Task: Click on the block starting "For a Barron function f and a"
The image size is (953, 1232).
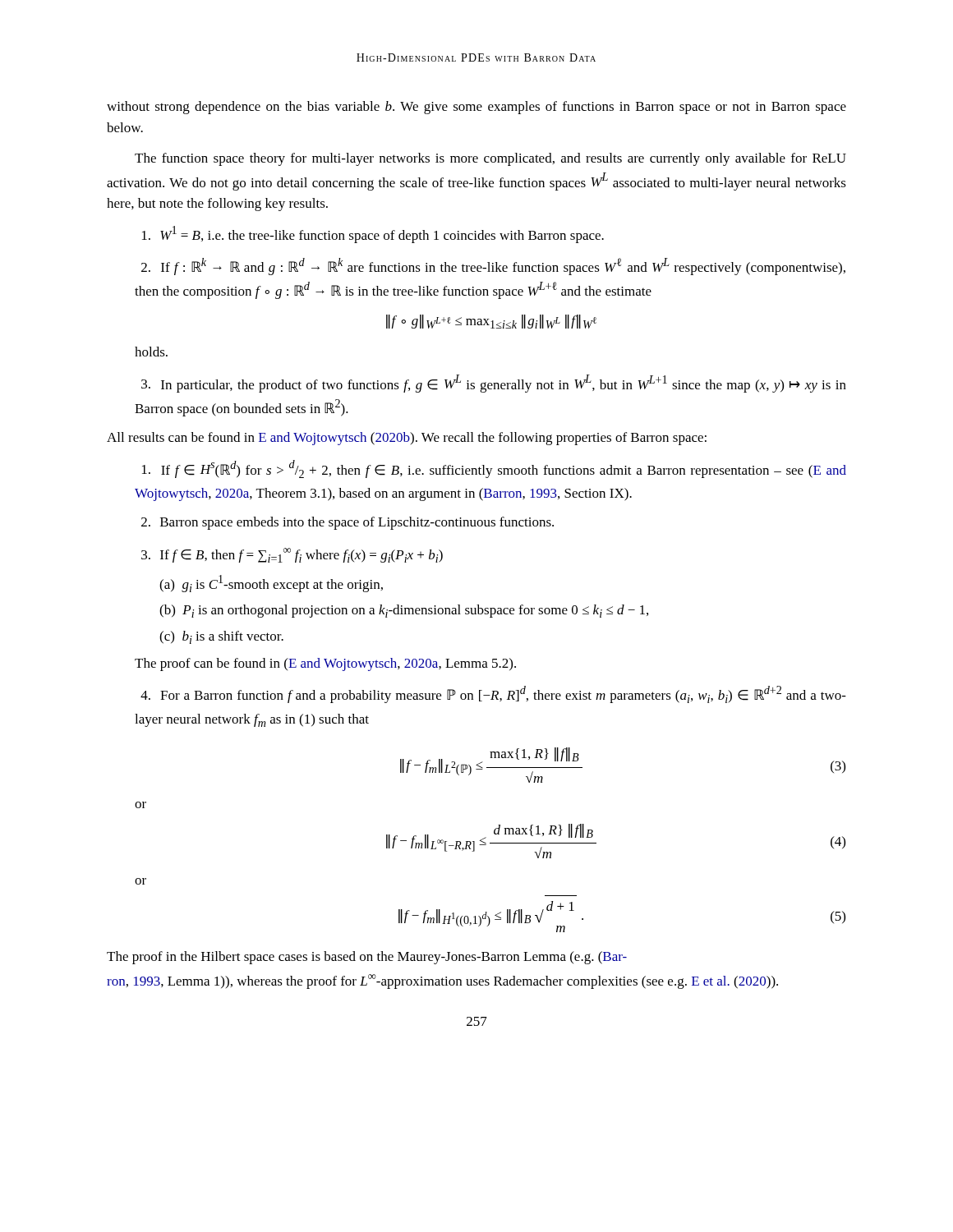Action: (x=493, y=694)
